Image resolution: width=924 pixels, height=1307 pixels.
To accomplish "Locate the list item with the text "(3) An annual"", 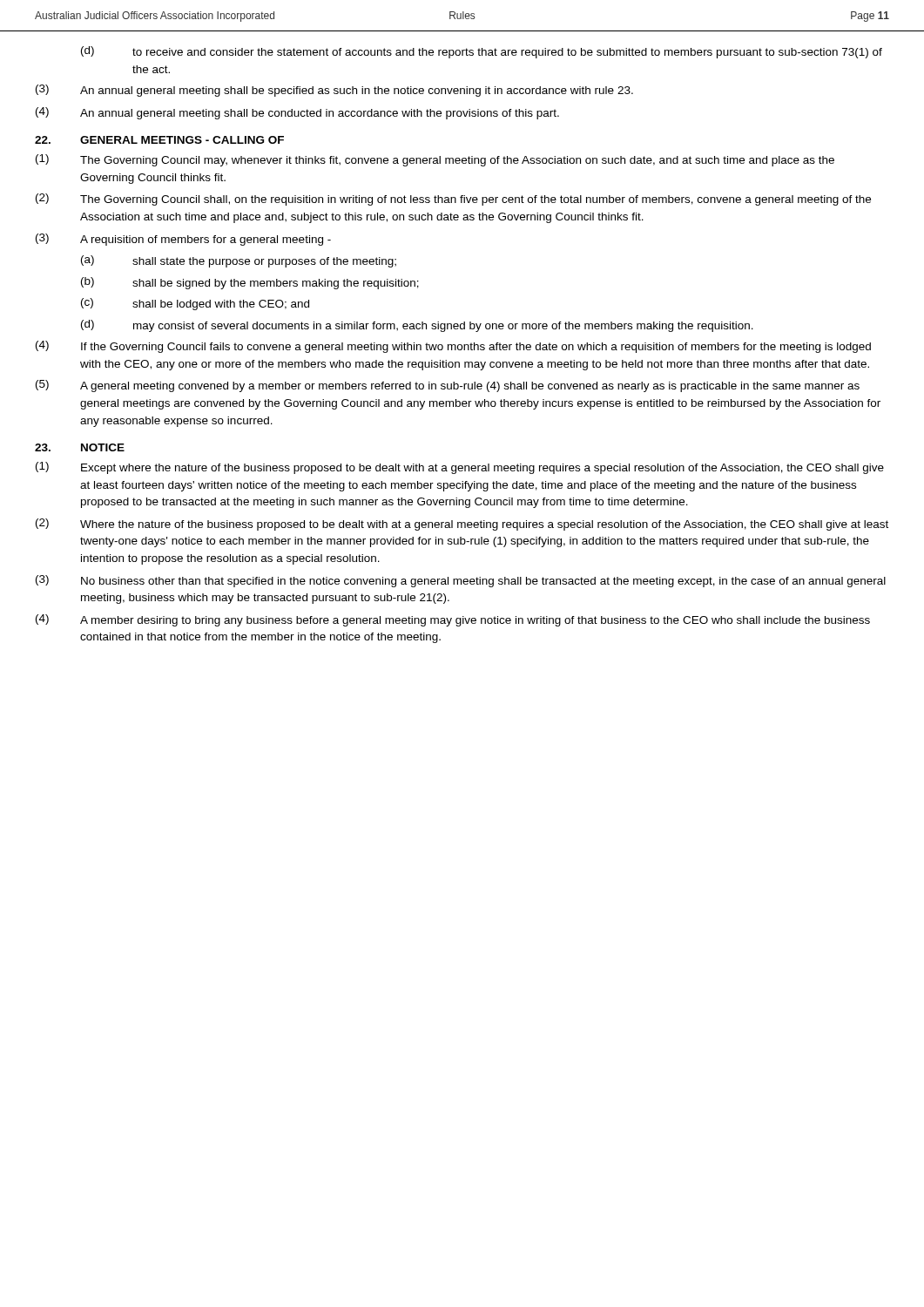I will (x=462, y=91).
